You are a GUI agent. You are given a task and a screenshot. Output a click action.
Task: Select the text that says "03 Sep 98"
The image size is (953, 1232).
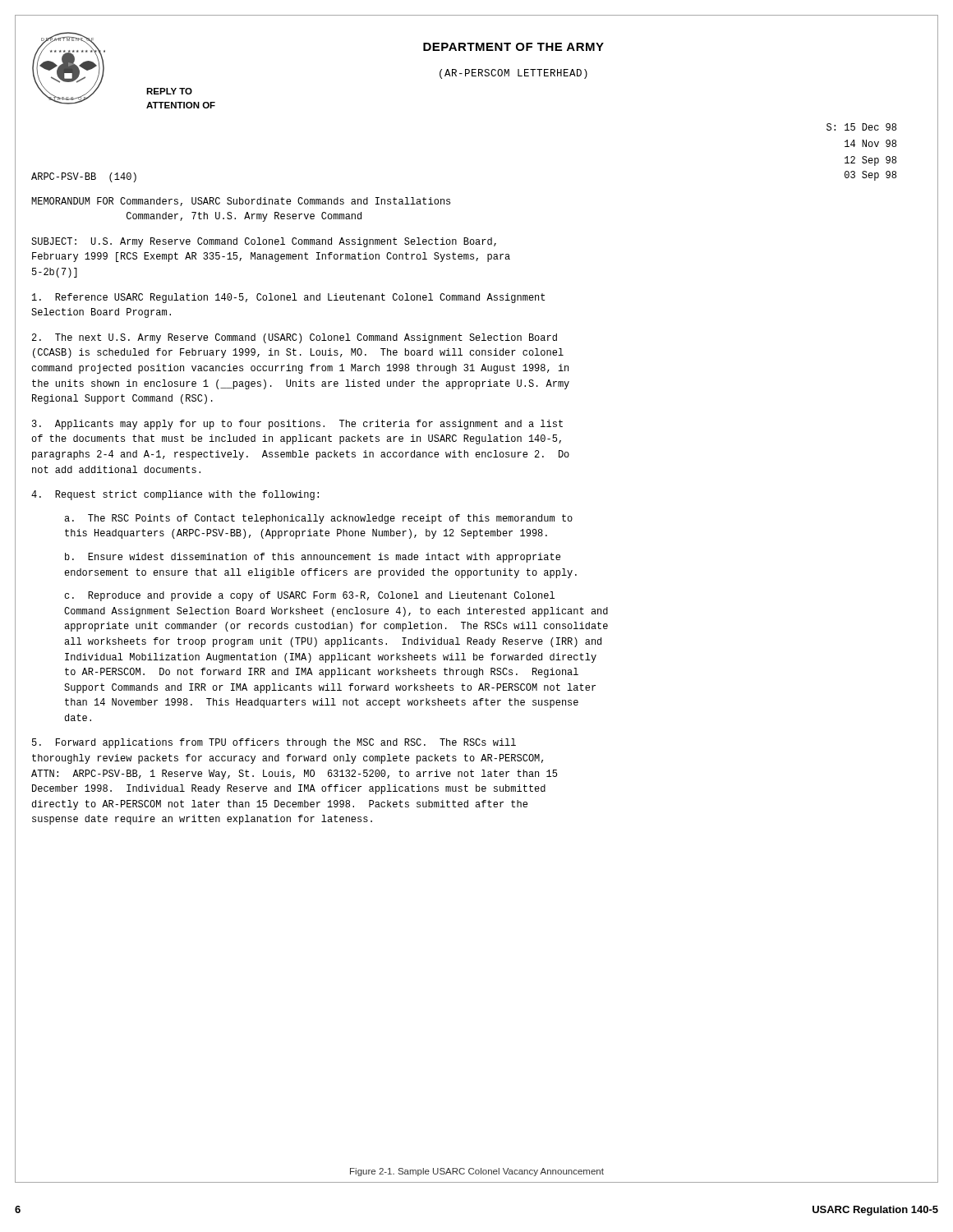875,175
